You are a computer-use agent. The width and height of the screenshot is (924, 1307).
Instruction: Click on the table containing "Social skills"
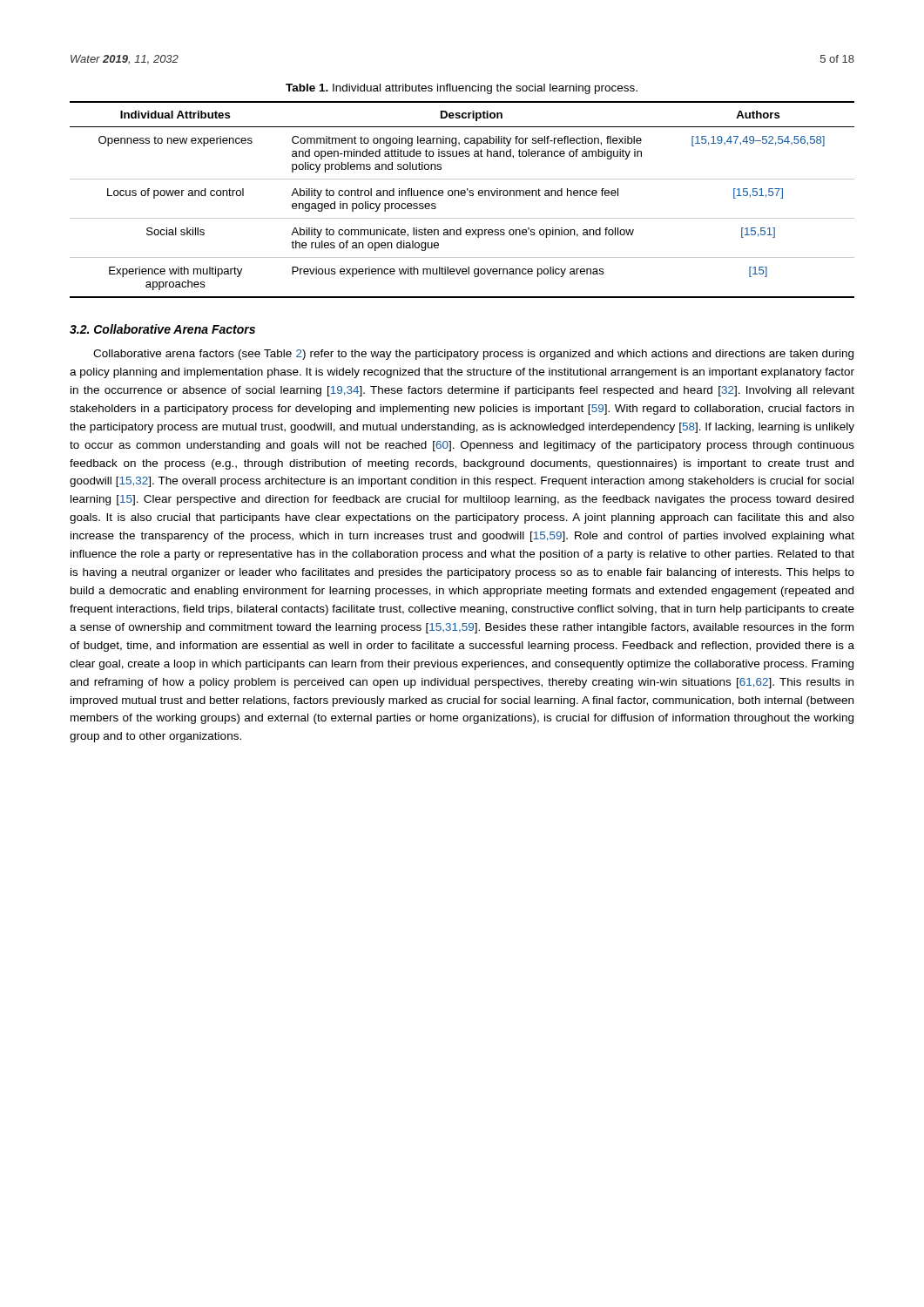click(x=462, y=200)
